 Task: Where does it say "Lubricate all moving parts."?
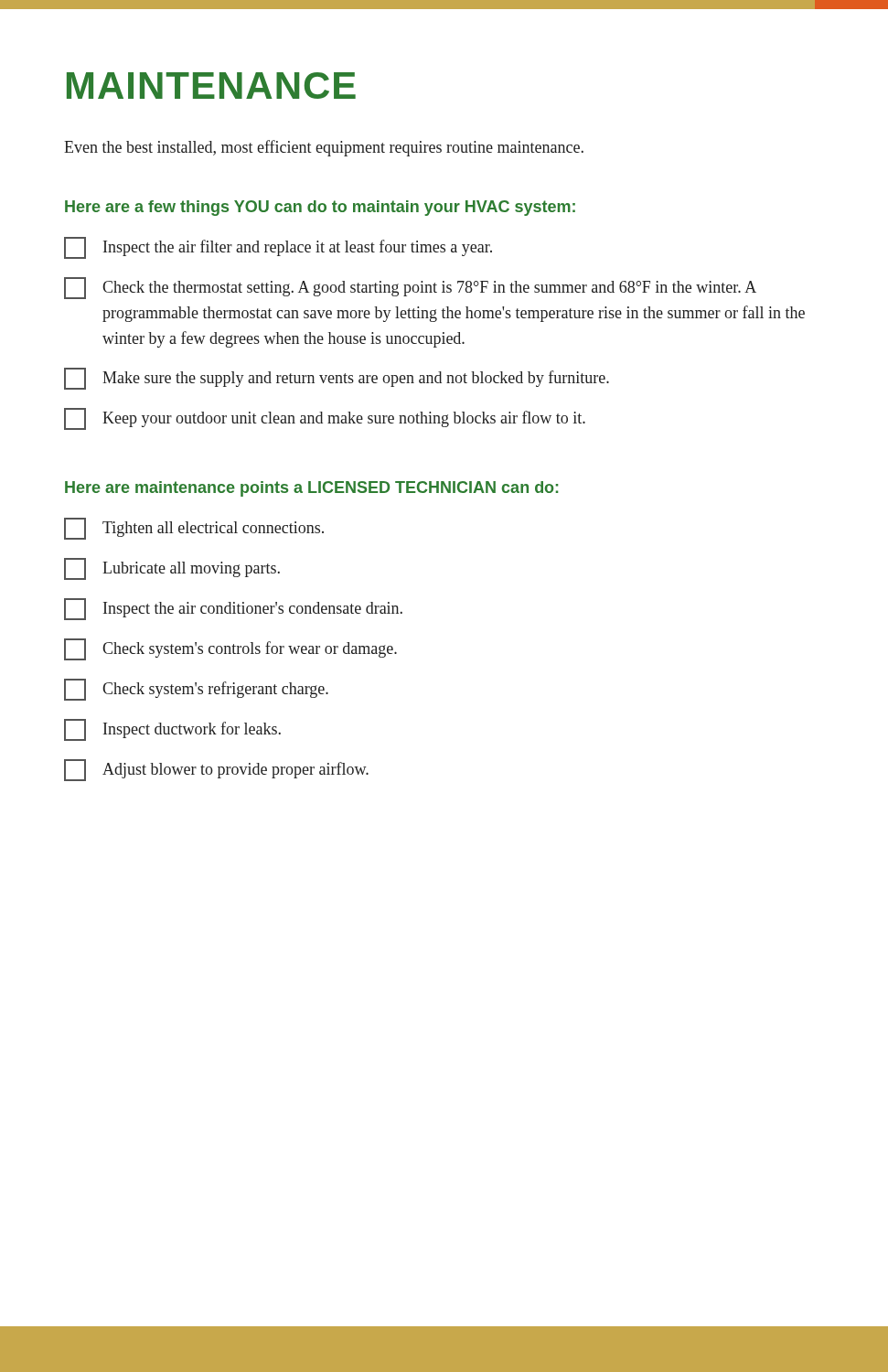tap(172, 569)
